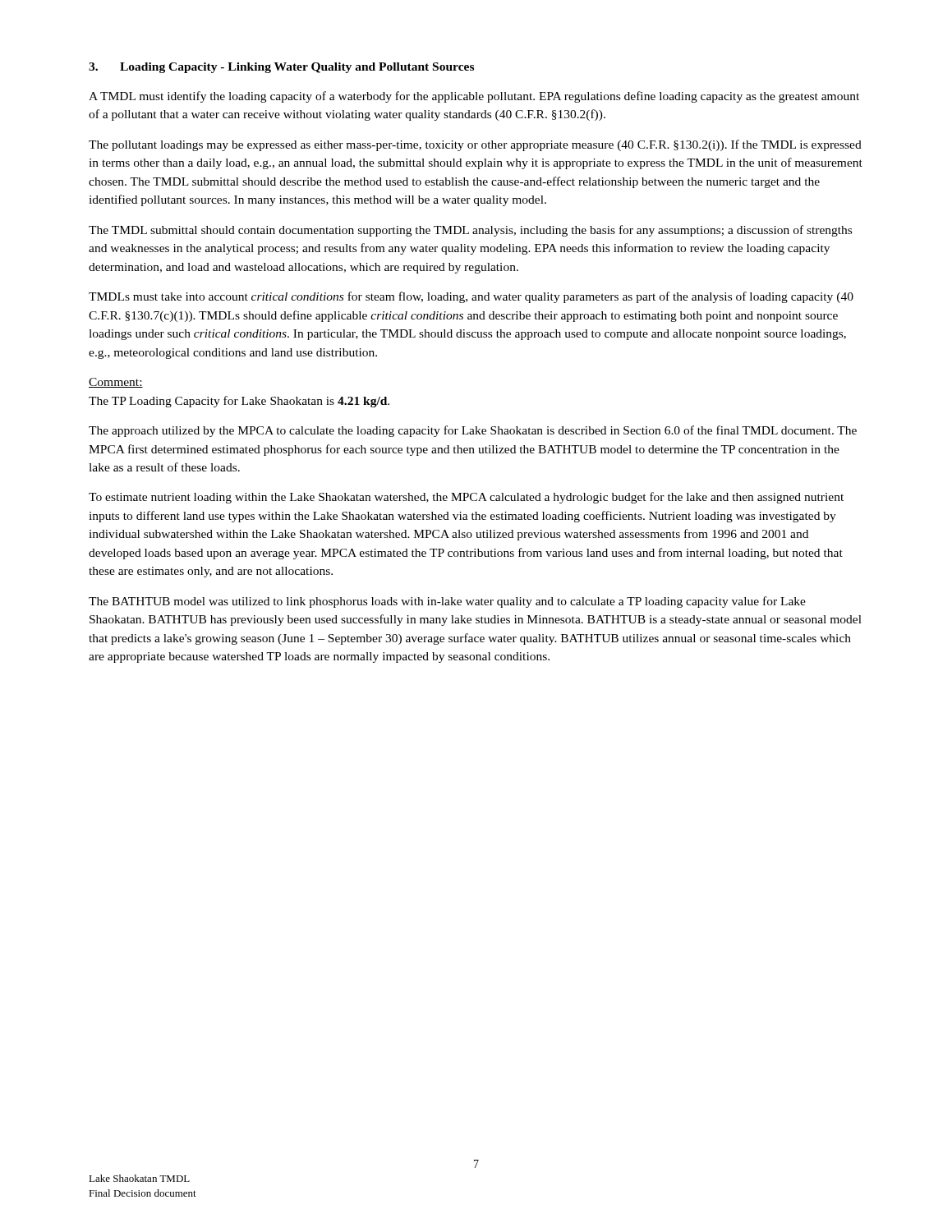Select the text block containing "TMDLs must take into account"

476,325
